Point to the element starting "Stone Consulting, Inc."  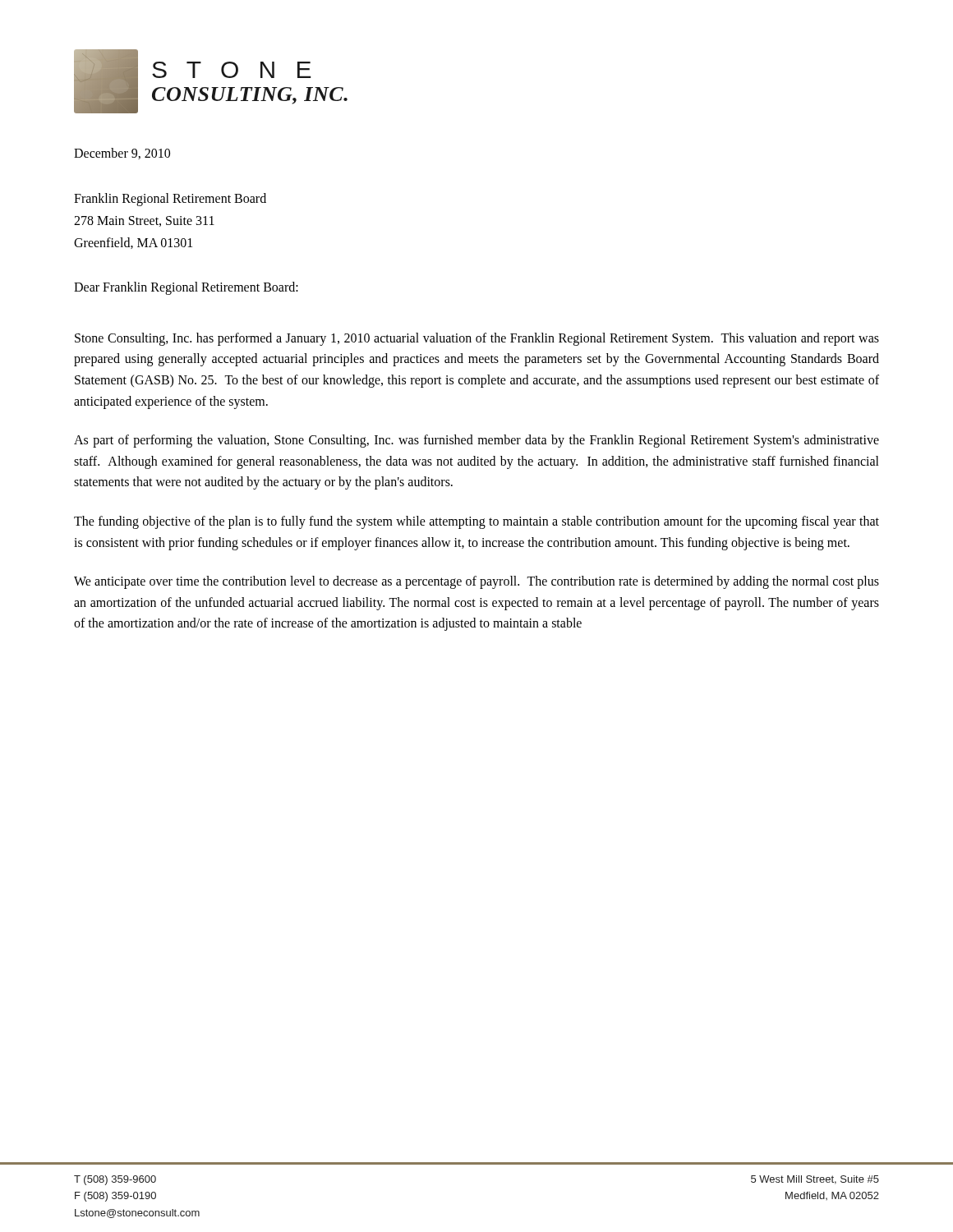coord(476,369)
